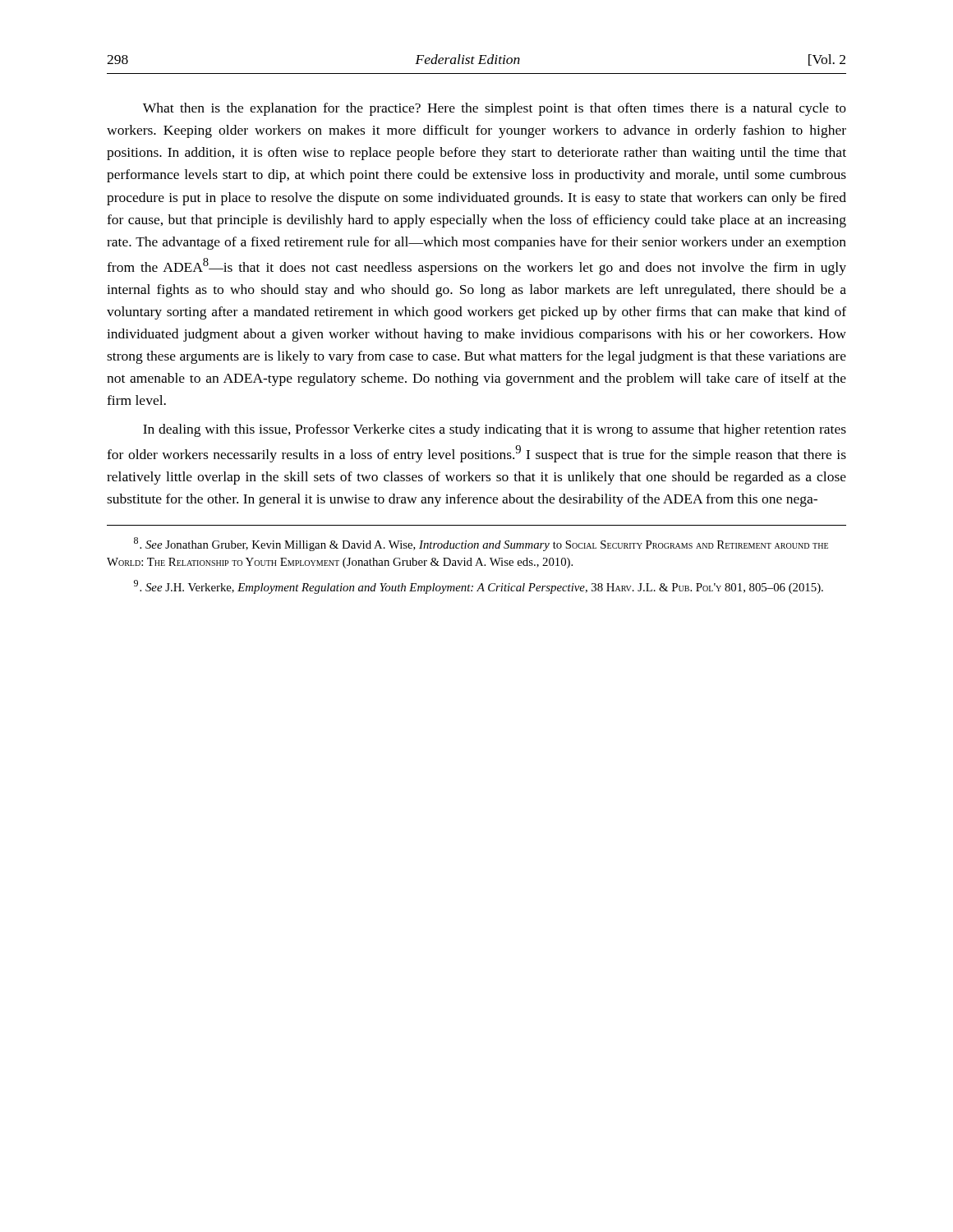The image size is (953, 1232).
Task: Find the block on this page that starts "See Jonathan Gruber, Kevin Milligan & David A."
Action: [468, 552]
